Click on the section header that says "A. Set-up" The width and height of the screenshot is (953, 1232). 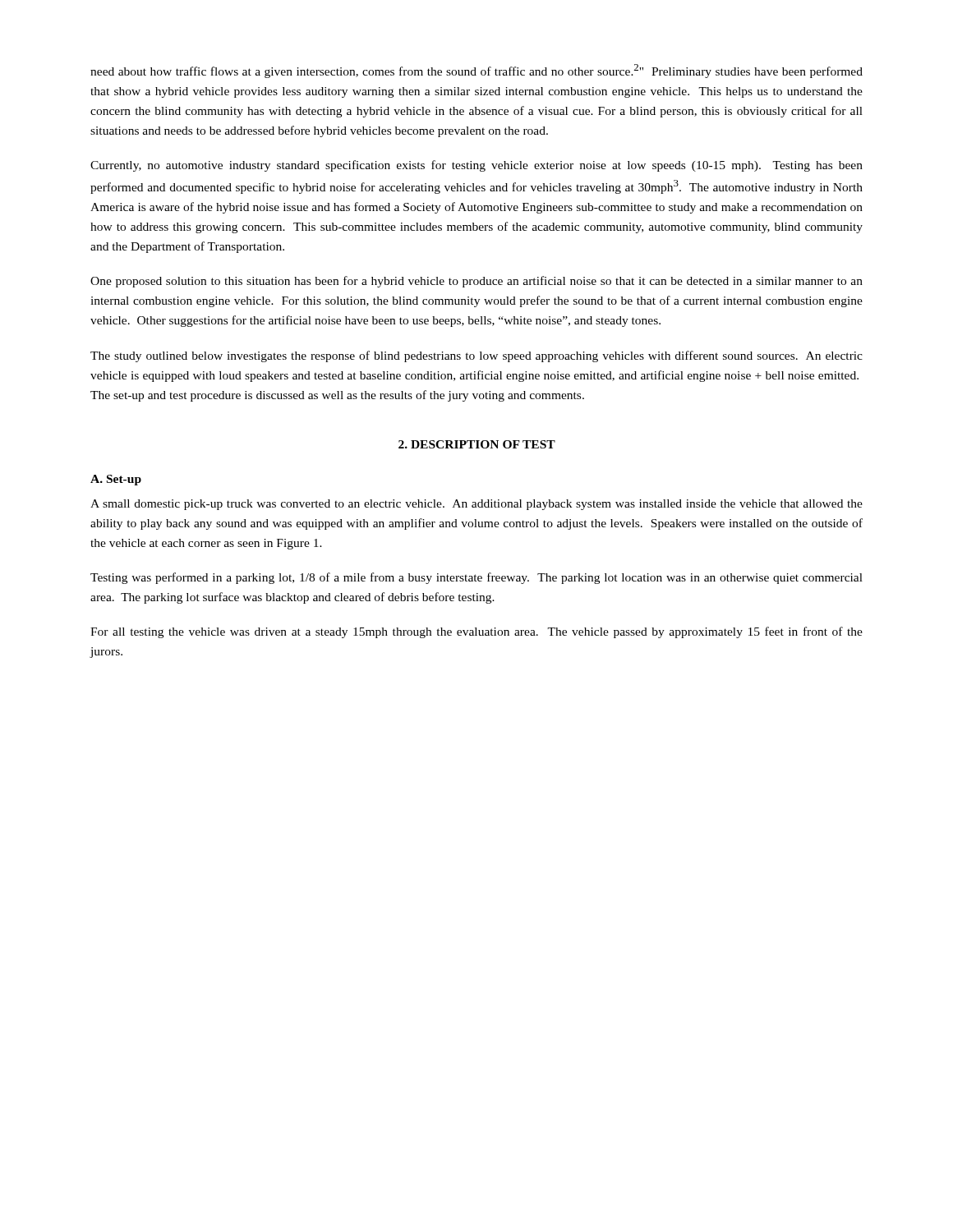(x=116, y=478)
